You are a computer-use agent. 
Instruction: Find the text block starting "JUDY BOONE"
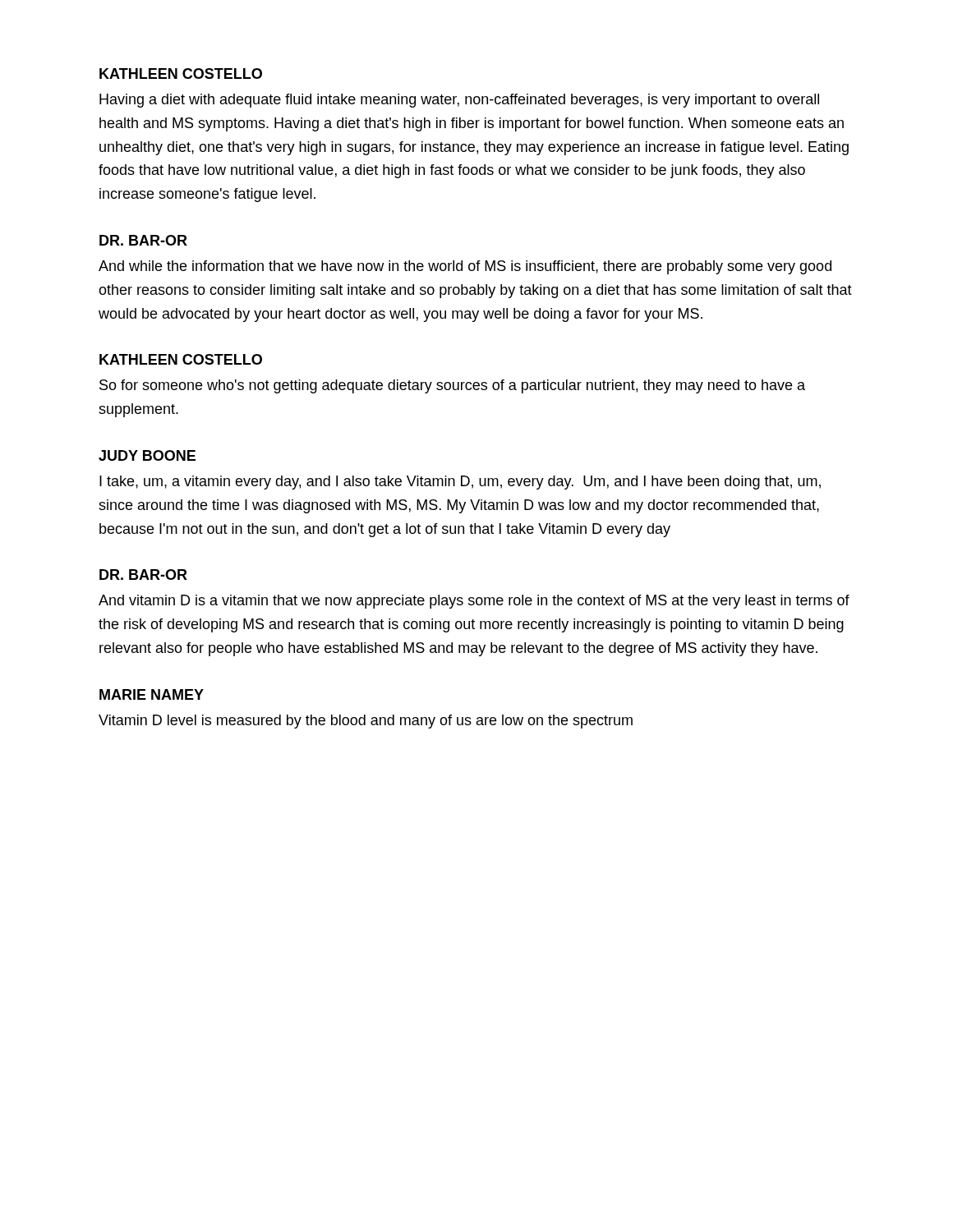[147, 456]
